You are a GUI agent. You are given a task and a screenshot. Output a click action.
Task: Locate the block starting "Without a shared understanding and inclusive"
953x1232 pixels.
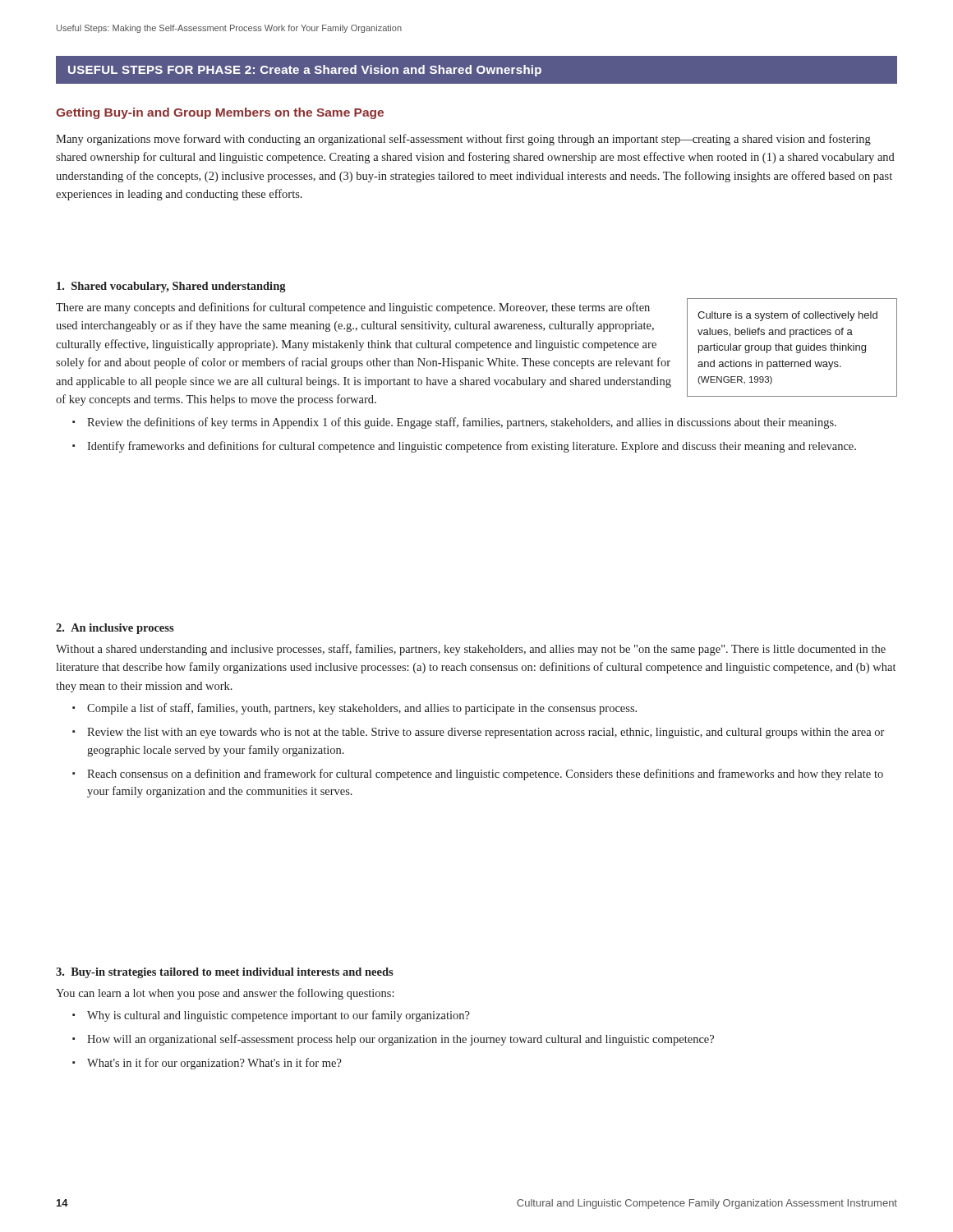click(476, 667)
